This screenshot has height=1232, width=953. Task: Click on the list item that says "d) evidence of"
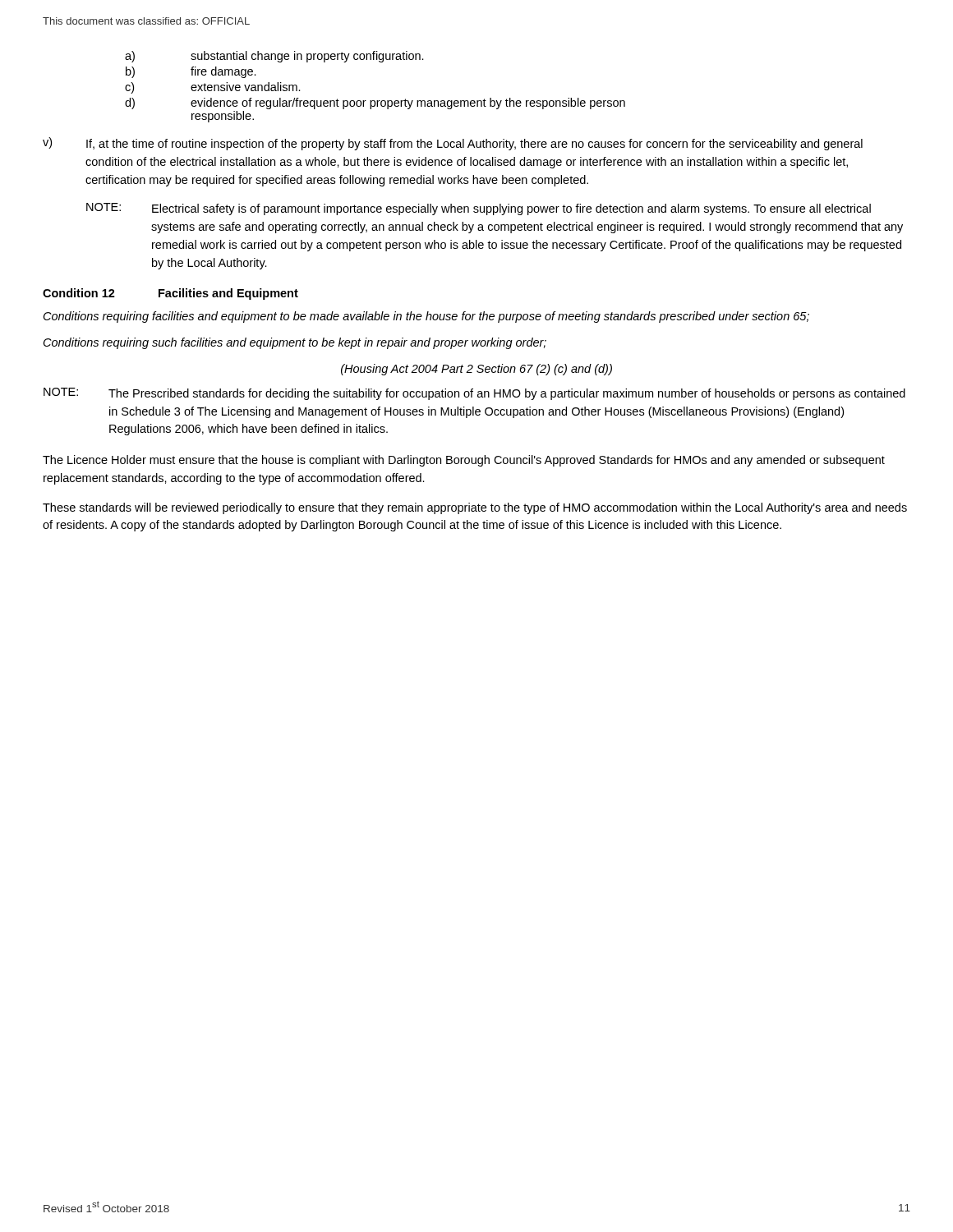coord(476,109)
